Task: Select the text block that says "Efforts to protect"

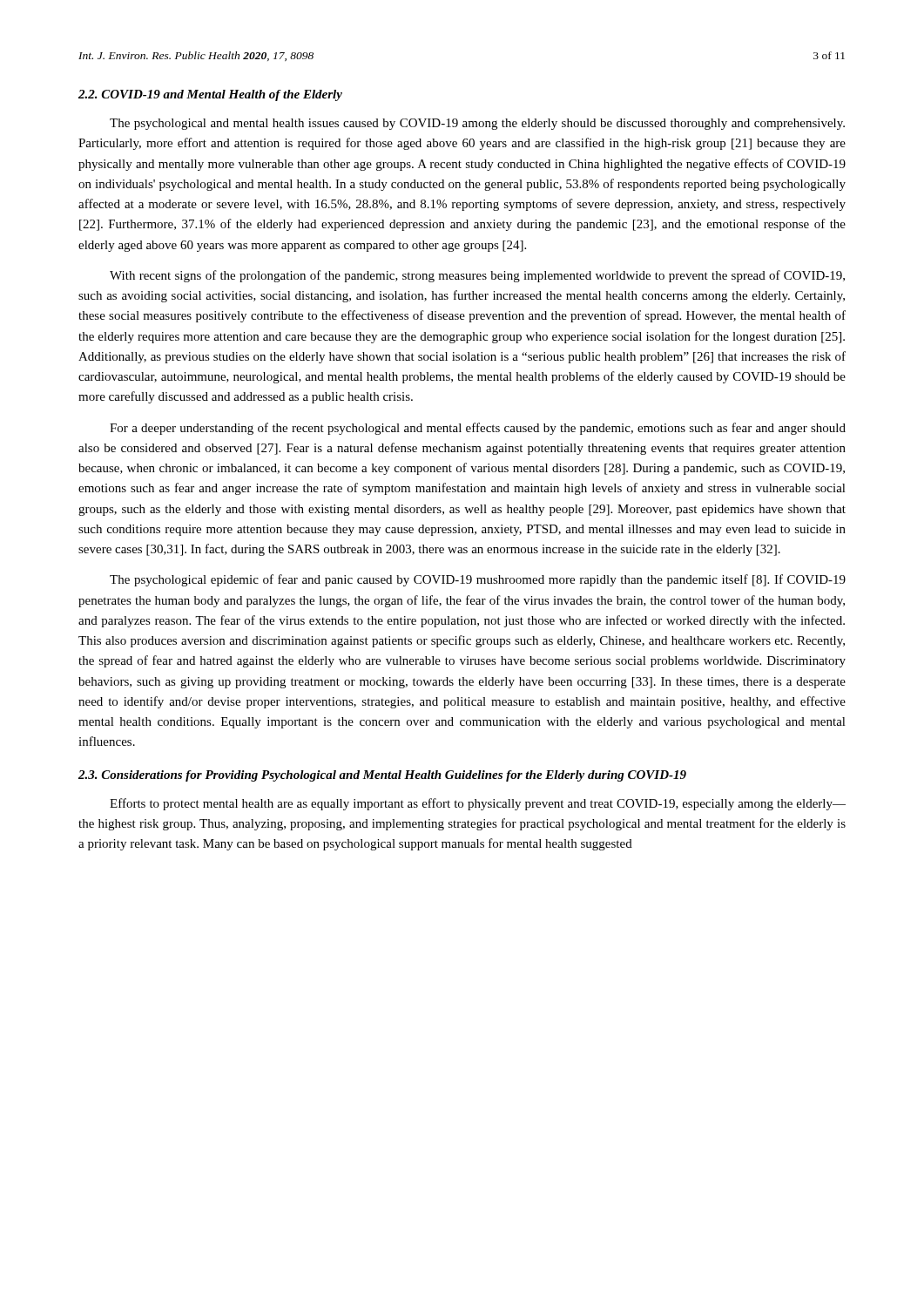Action: coord(462,824)
